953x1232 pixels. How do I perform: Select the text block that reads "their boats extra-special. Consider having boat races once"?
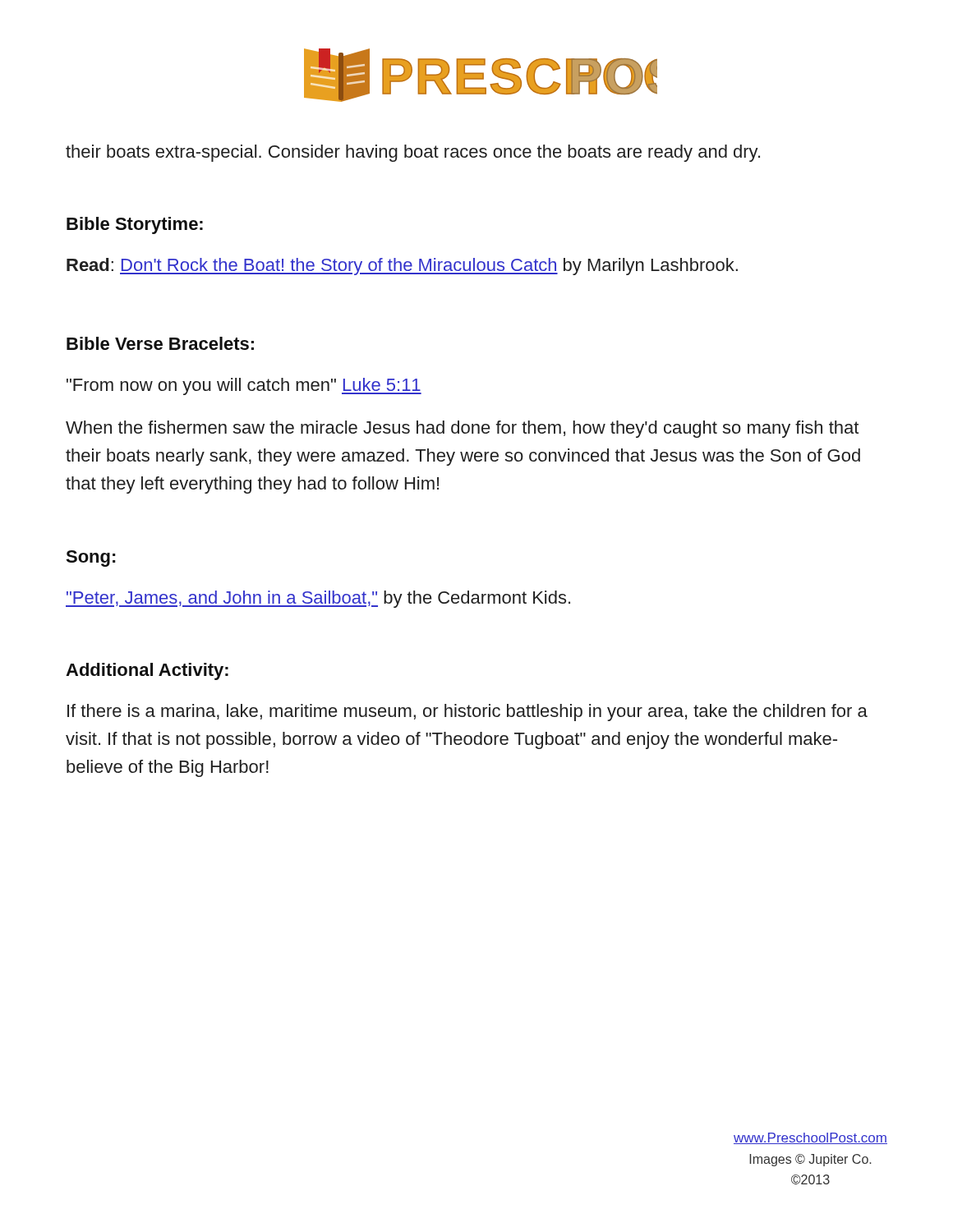point(414,152)
